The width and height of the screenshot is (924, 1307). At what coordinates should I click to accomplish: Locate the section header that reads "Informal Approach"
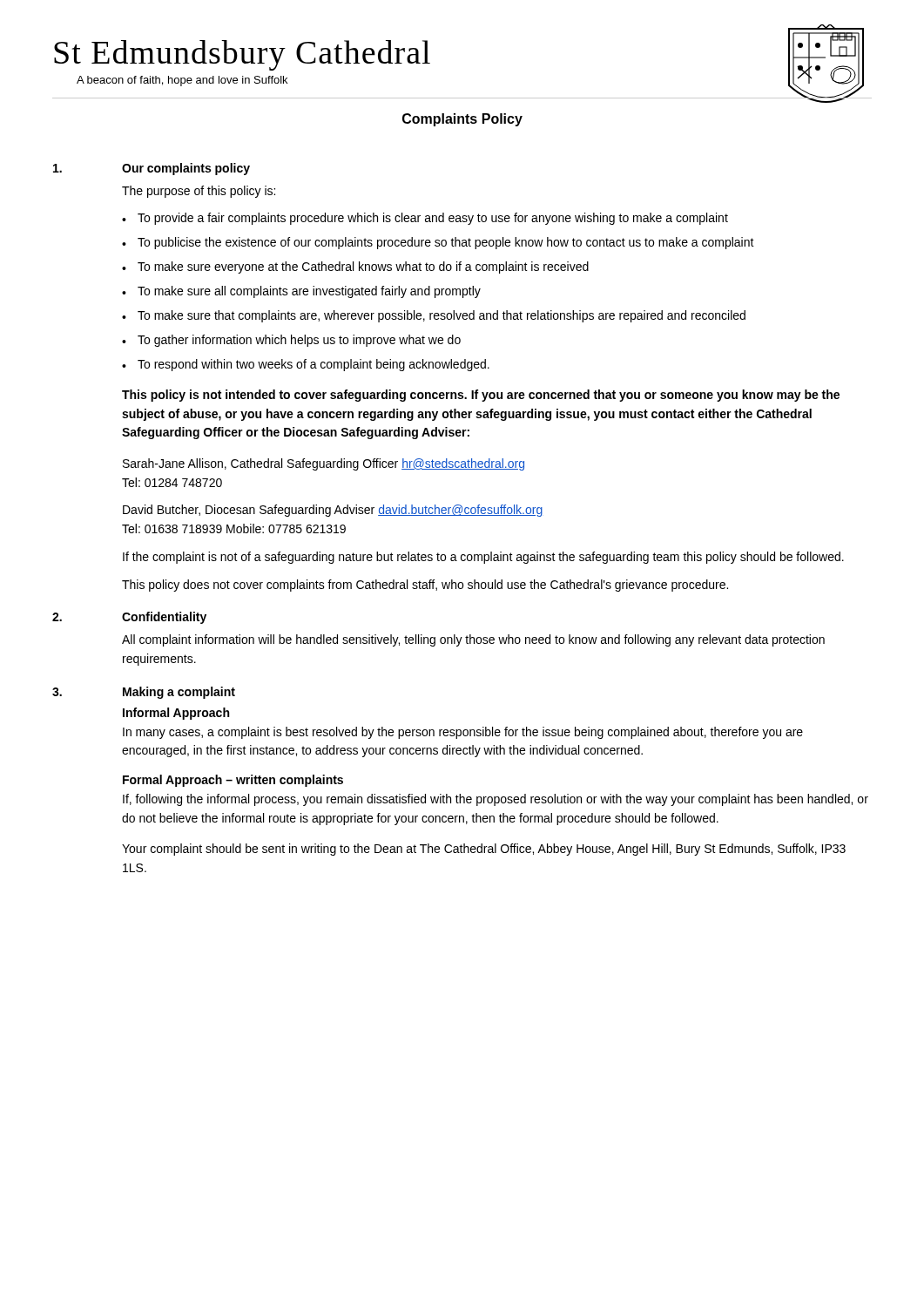pos(176,712)
